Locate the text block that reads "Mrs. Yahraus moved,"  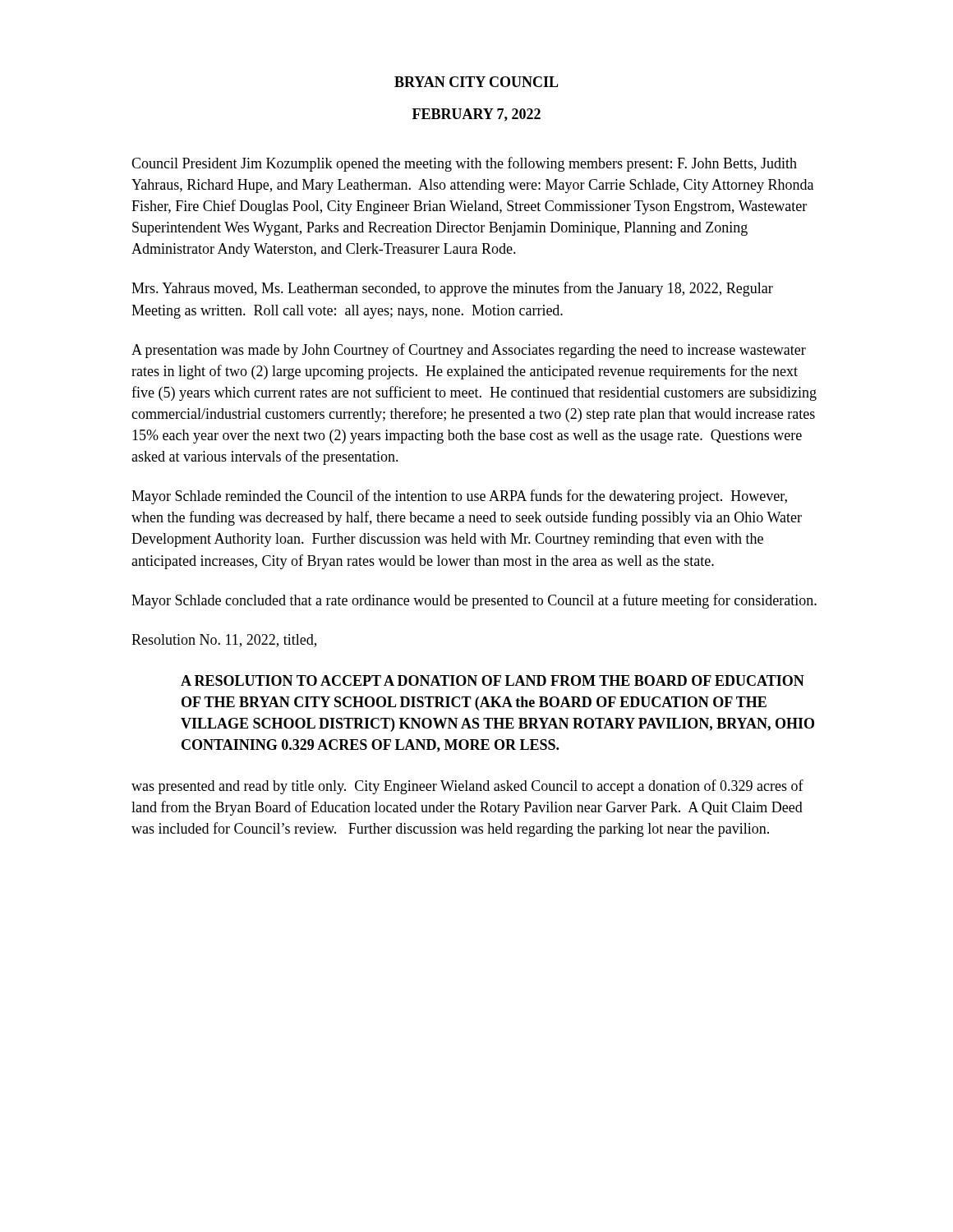452,299
